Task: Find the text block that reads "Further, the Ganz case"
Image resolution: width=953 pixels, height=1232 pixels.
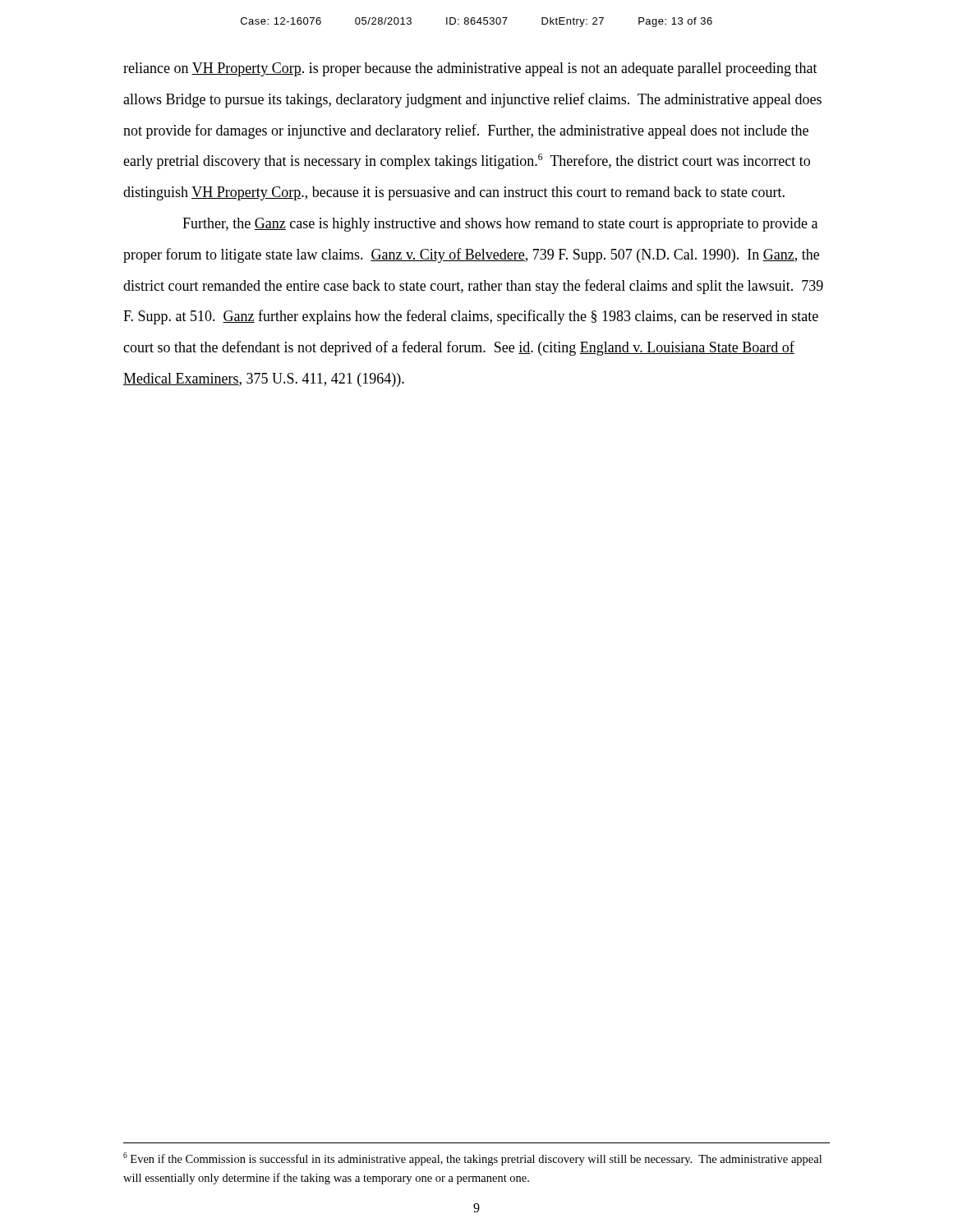Action: (473, 301)
